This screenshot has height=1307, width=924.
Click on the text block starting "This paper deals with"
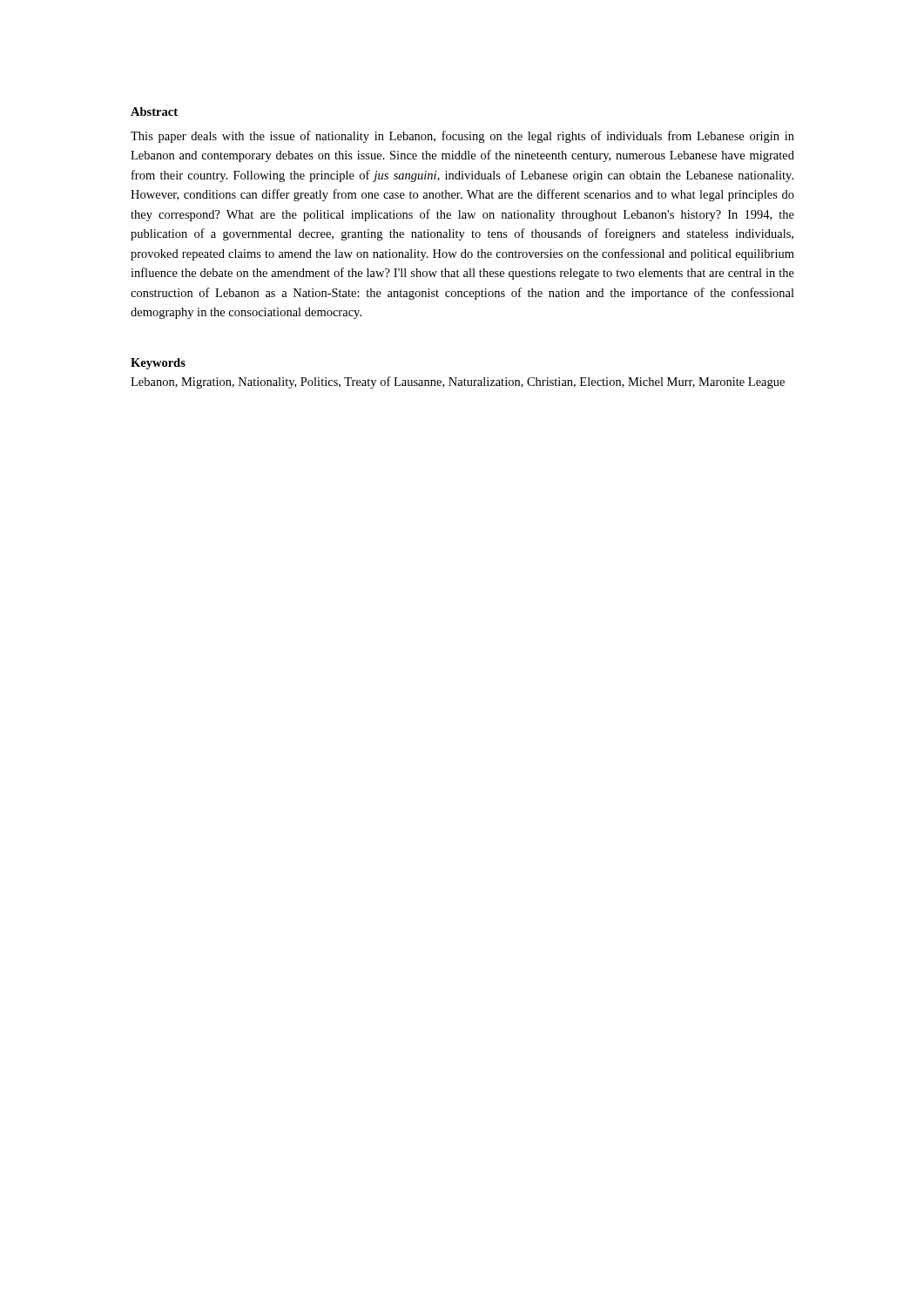[x=462, y=224]
